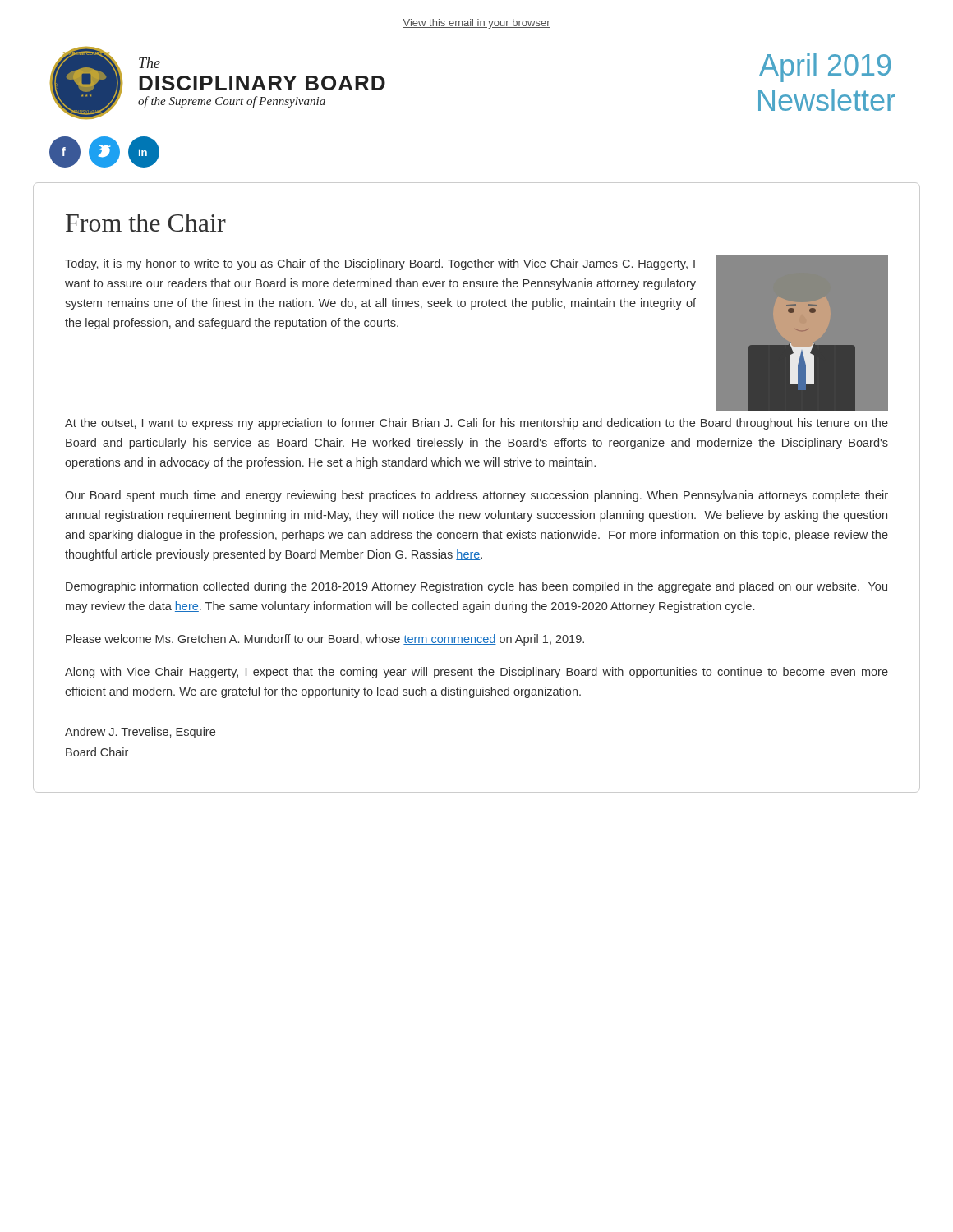Point to the passage starting "April 2019Newsletter"

coord(826,83)
